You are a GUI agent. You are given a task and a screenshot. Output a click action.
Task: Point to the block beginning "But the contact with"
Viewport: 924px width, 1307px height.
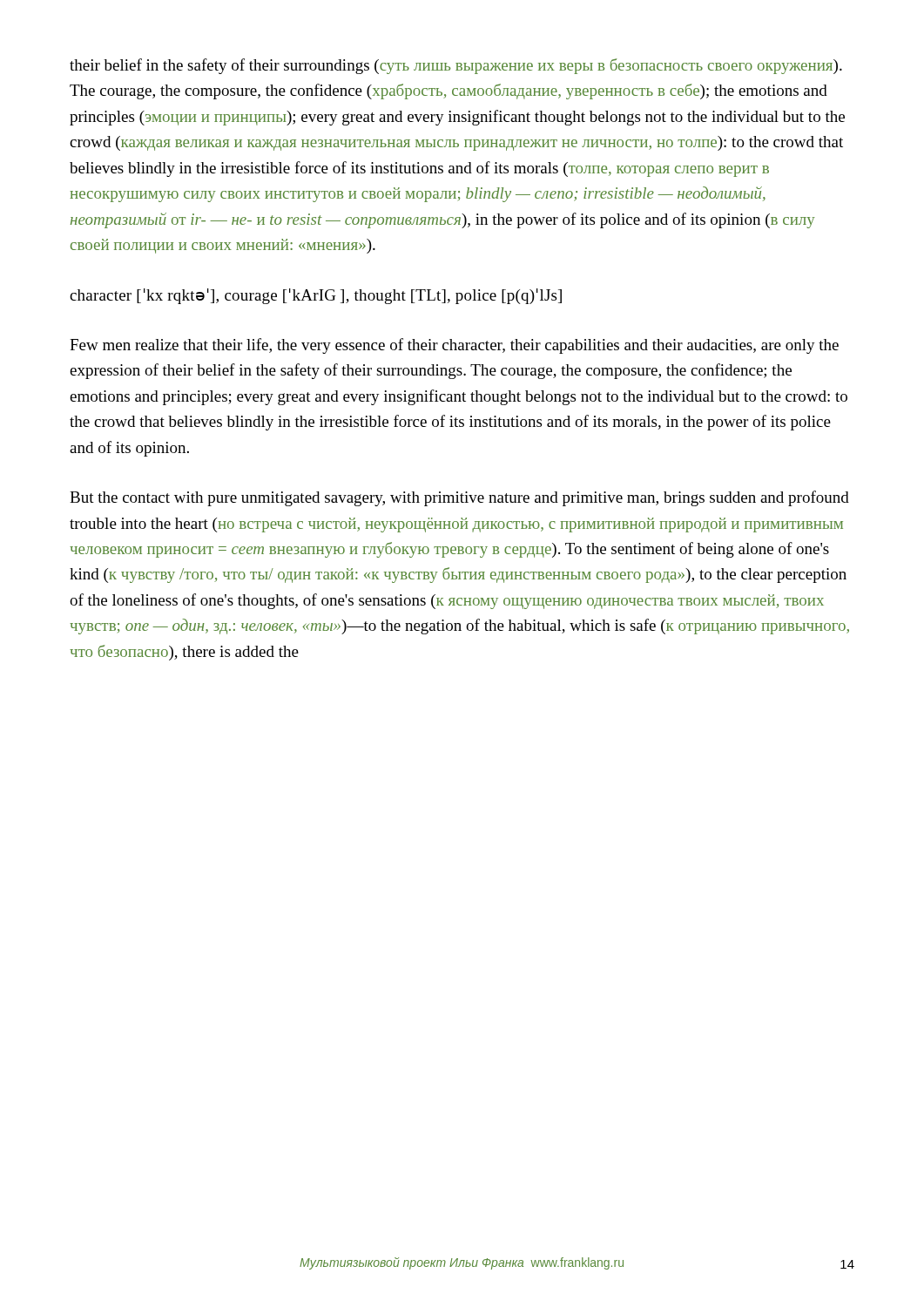tap(460, 574)
